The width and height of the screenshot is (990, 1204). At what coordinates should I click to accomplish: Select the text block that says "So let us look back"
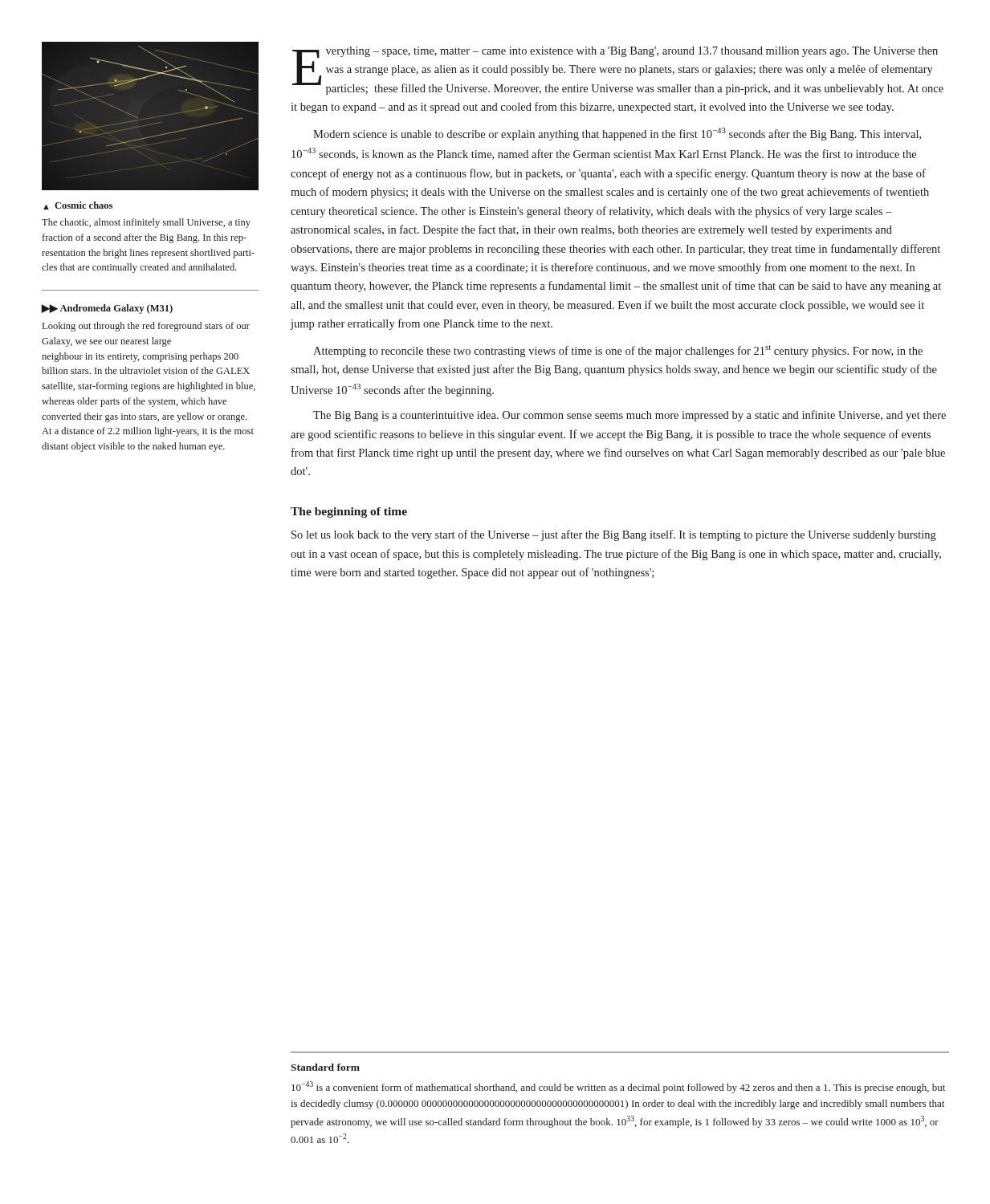tap(616, 553)
